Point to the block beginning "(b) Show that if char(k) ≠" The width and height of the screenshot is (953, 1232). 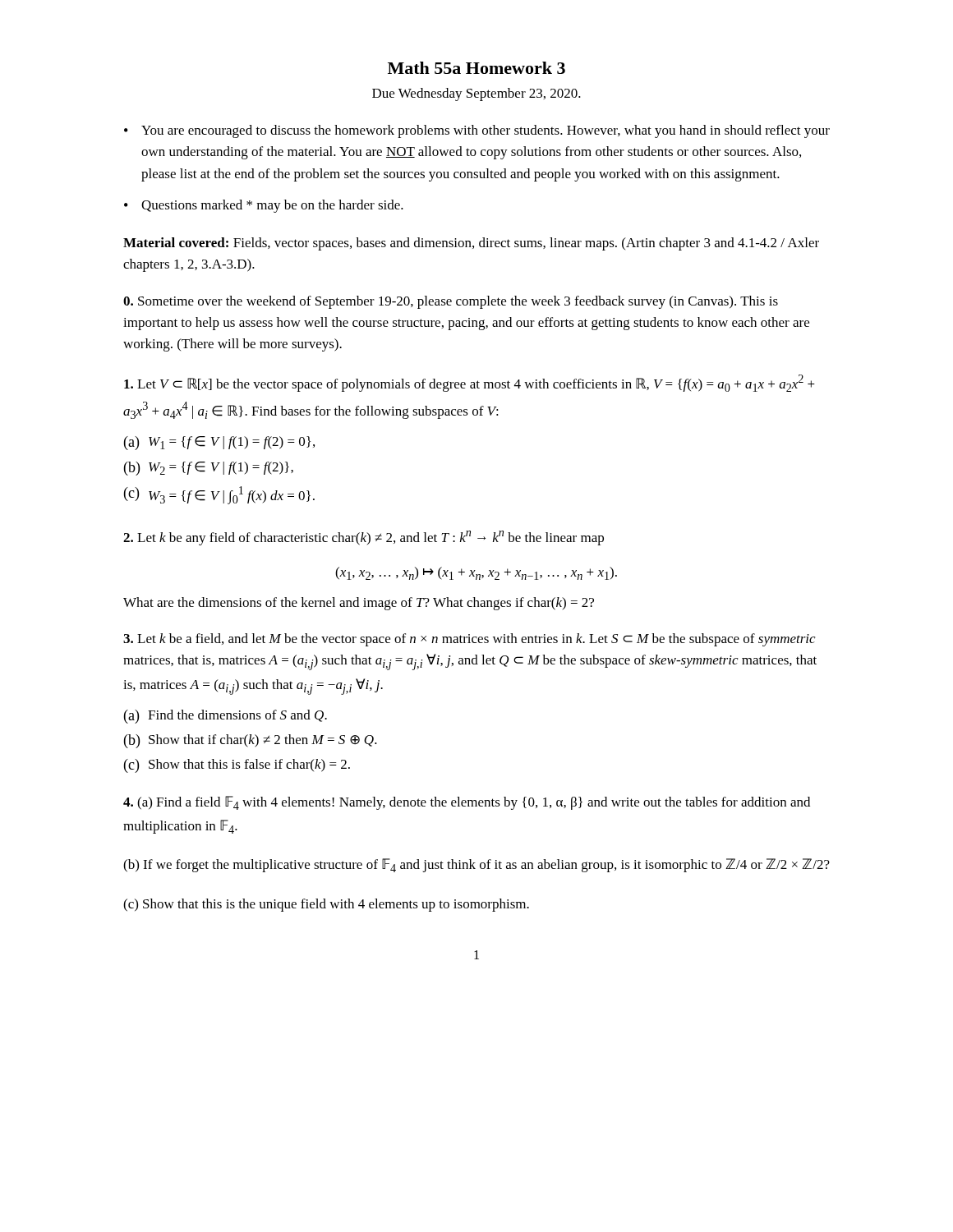coord(251,741)
